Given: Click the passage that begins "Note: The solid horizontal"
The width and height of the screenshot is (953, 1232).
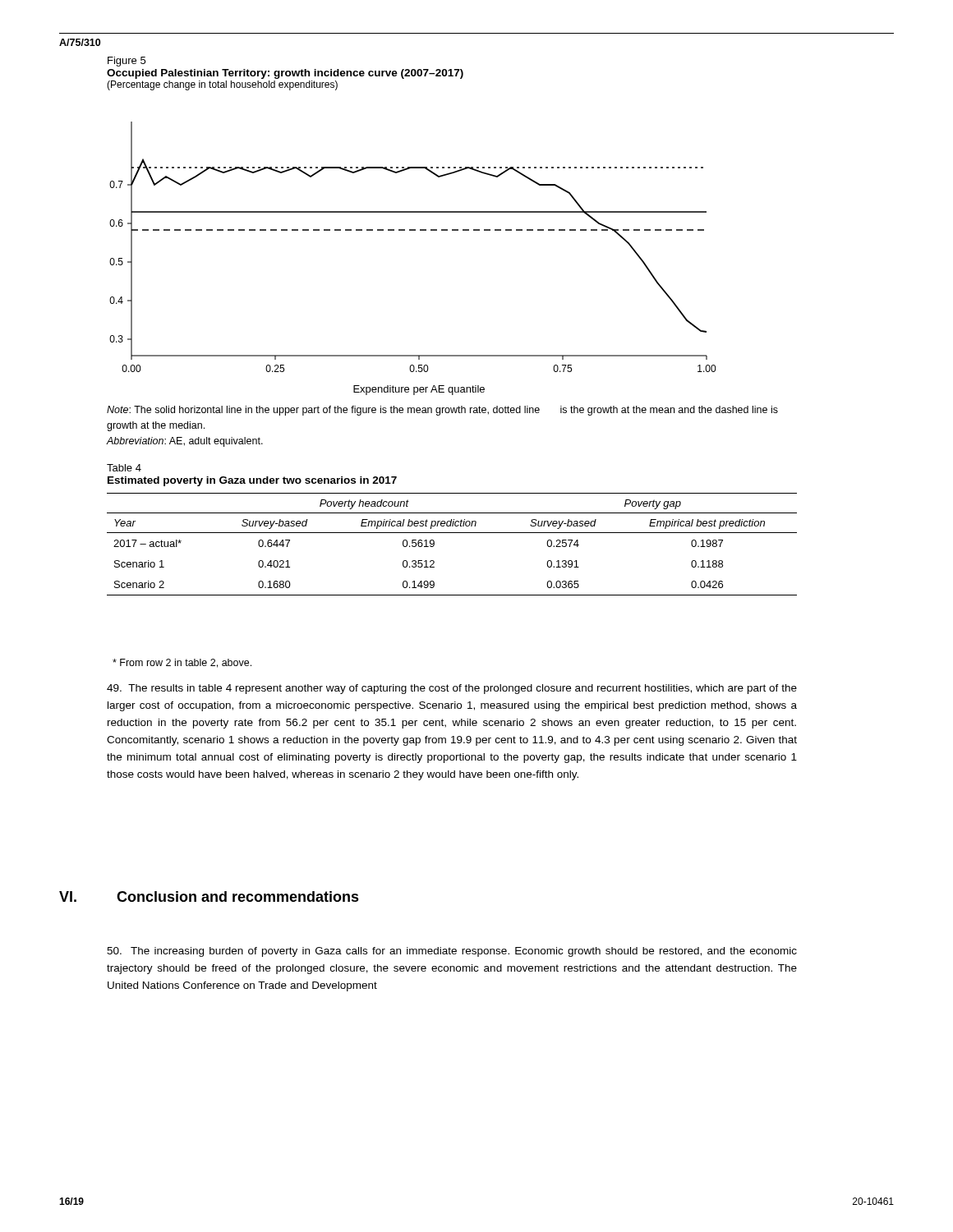Looking at the screenshot, I should pos(442,425).
